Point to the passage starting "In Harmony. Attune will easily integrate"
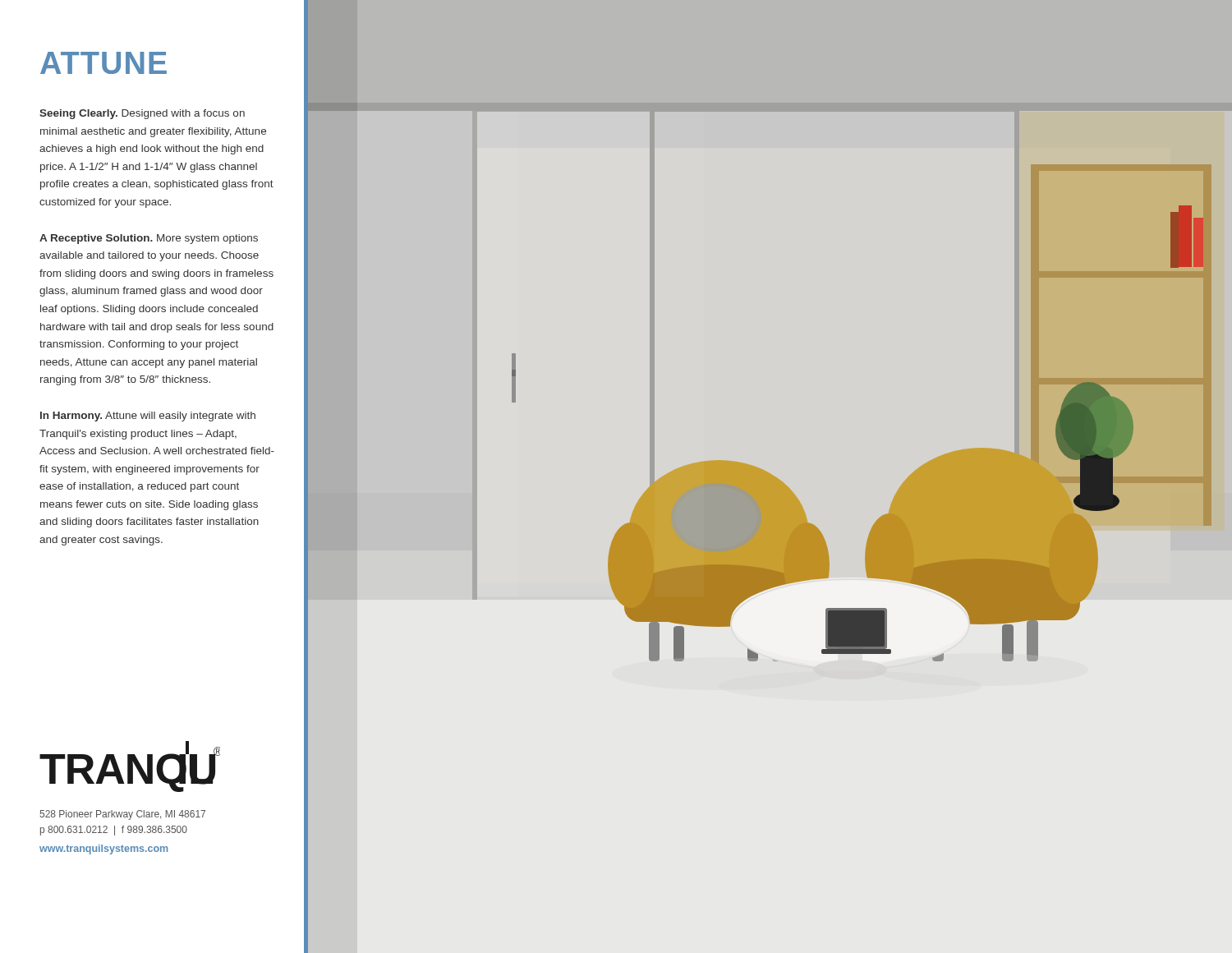 [x=157, y=477]
